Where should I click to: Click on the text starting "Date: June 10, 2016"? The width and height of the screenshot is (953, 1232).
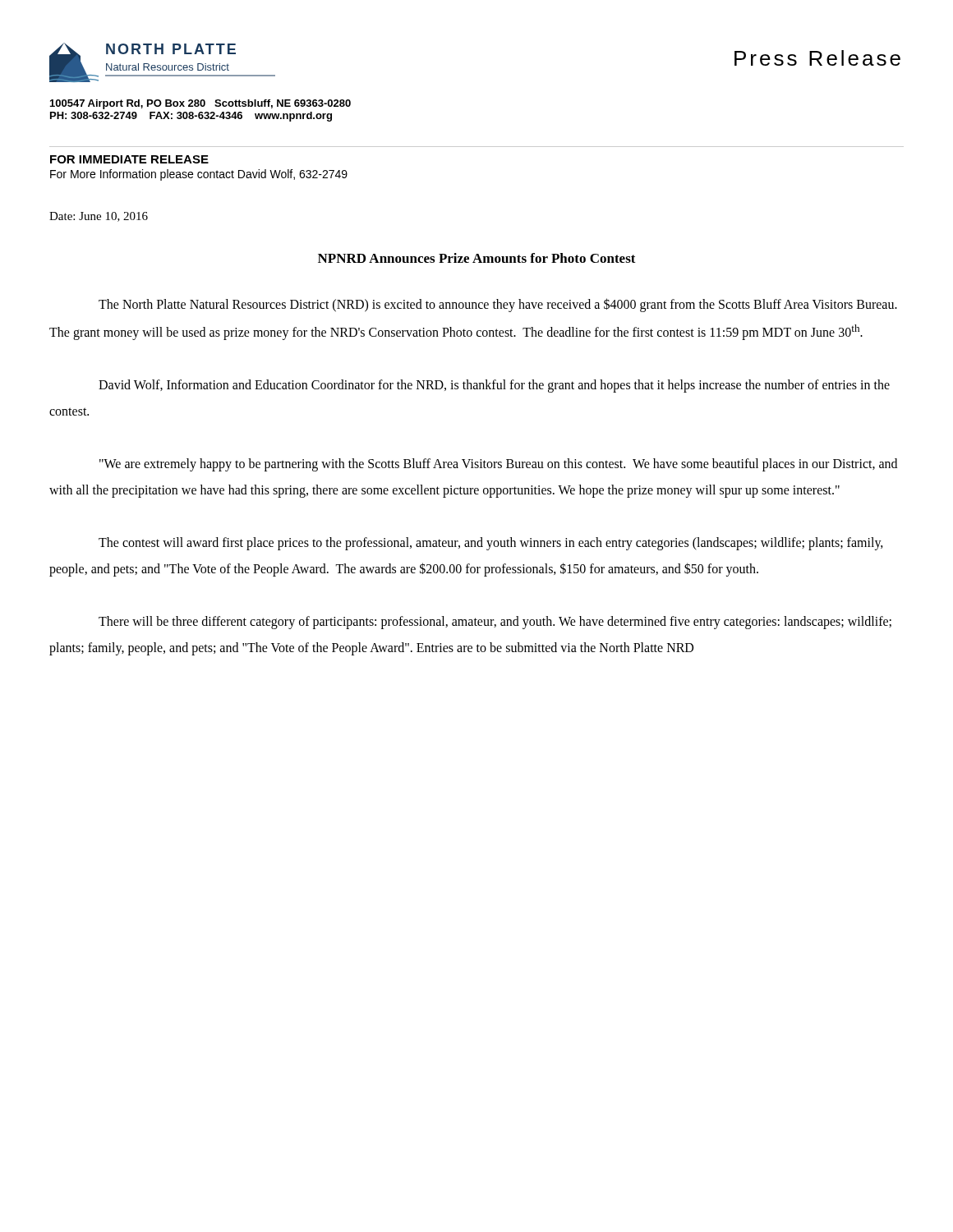pos(99,216)
